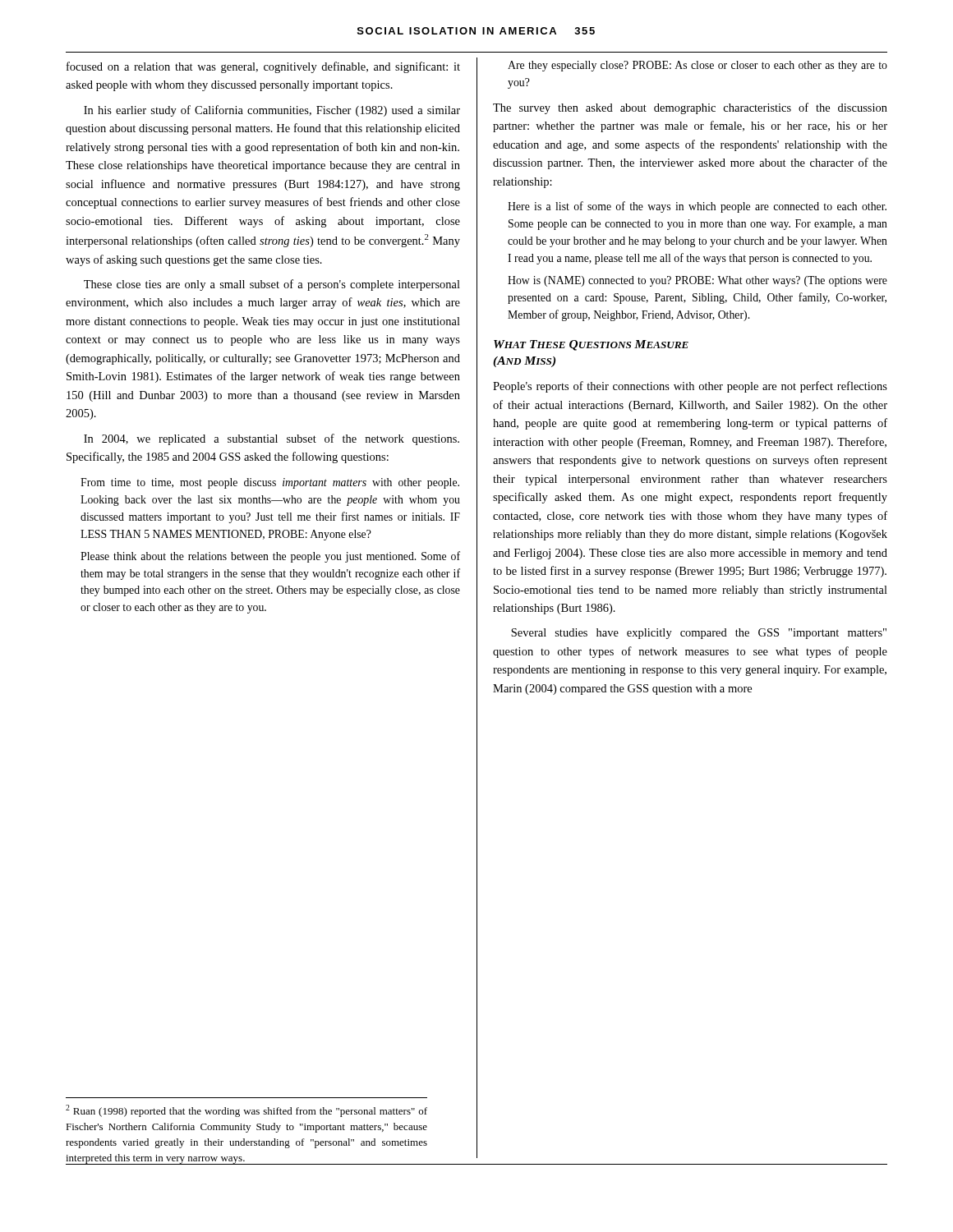Select the block starting "The survey then asked"
This screenshot has height=1232, width=953.
click(690, 145)
